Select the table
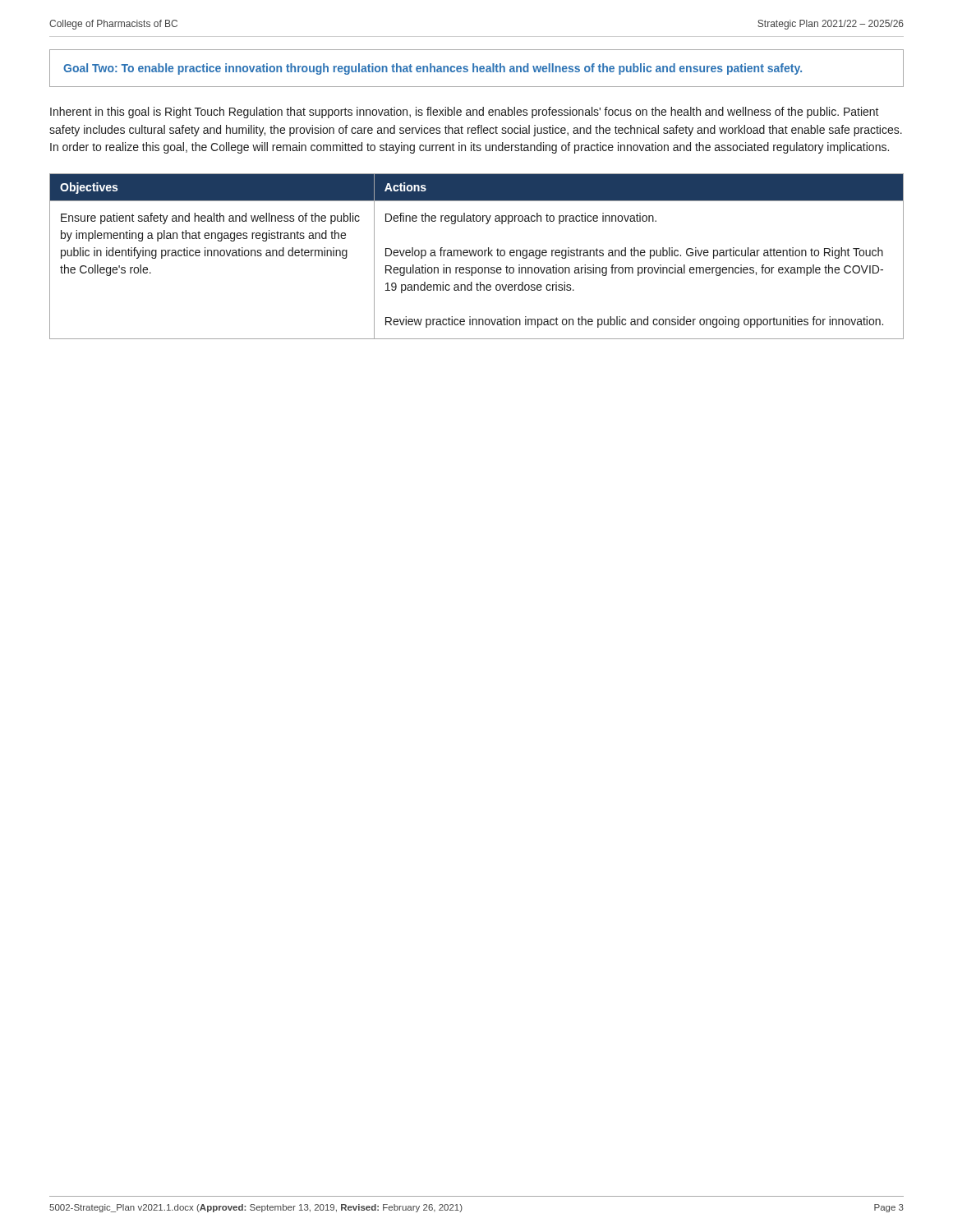Image resolution: width=953 pixels, height=1232 pixels. point(476,256)
